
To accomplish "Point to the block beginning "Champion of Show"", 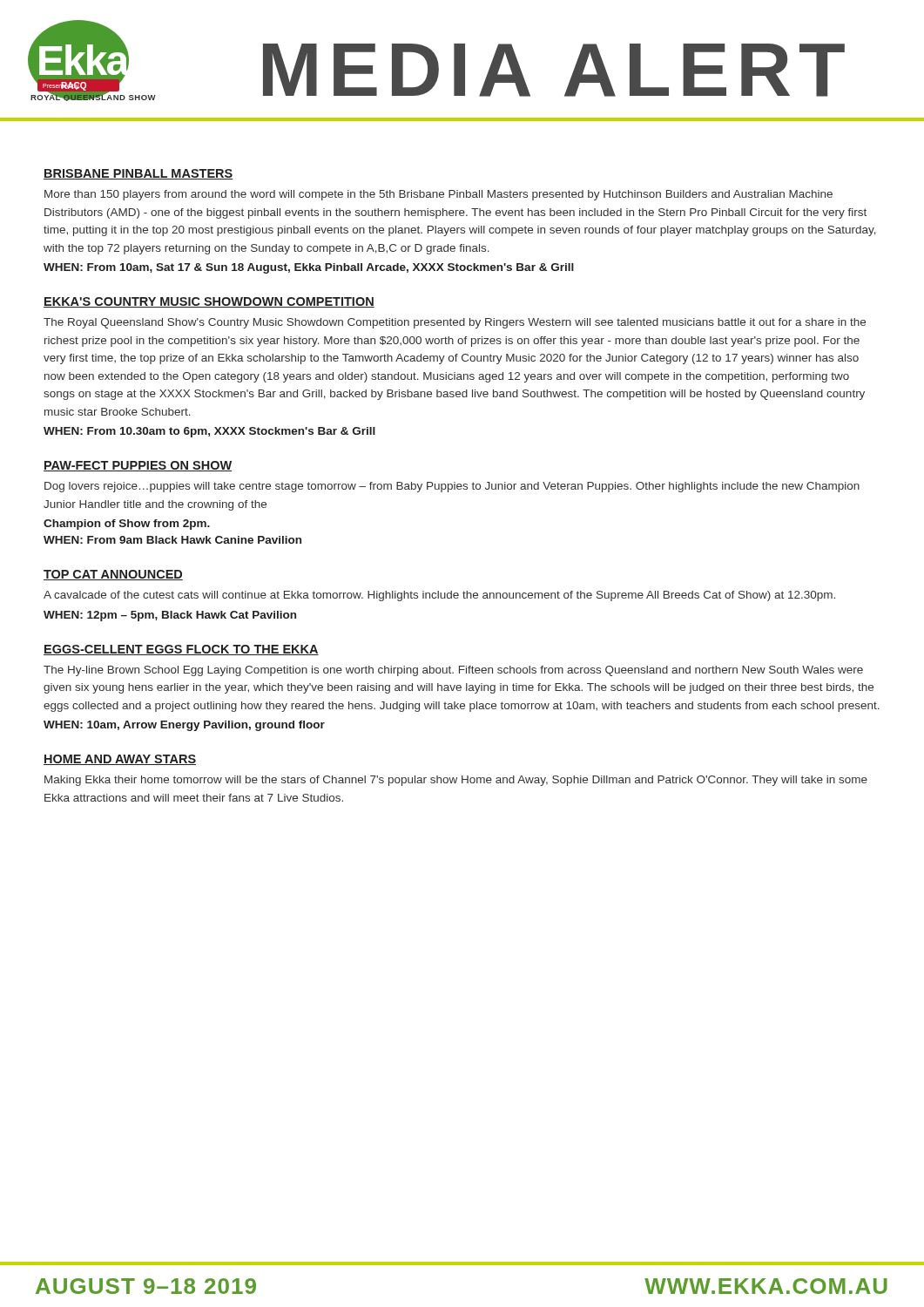I will [x=127, y=523].
